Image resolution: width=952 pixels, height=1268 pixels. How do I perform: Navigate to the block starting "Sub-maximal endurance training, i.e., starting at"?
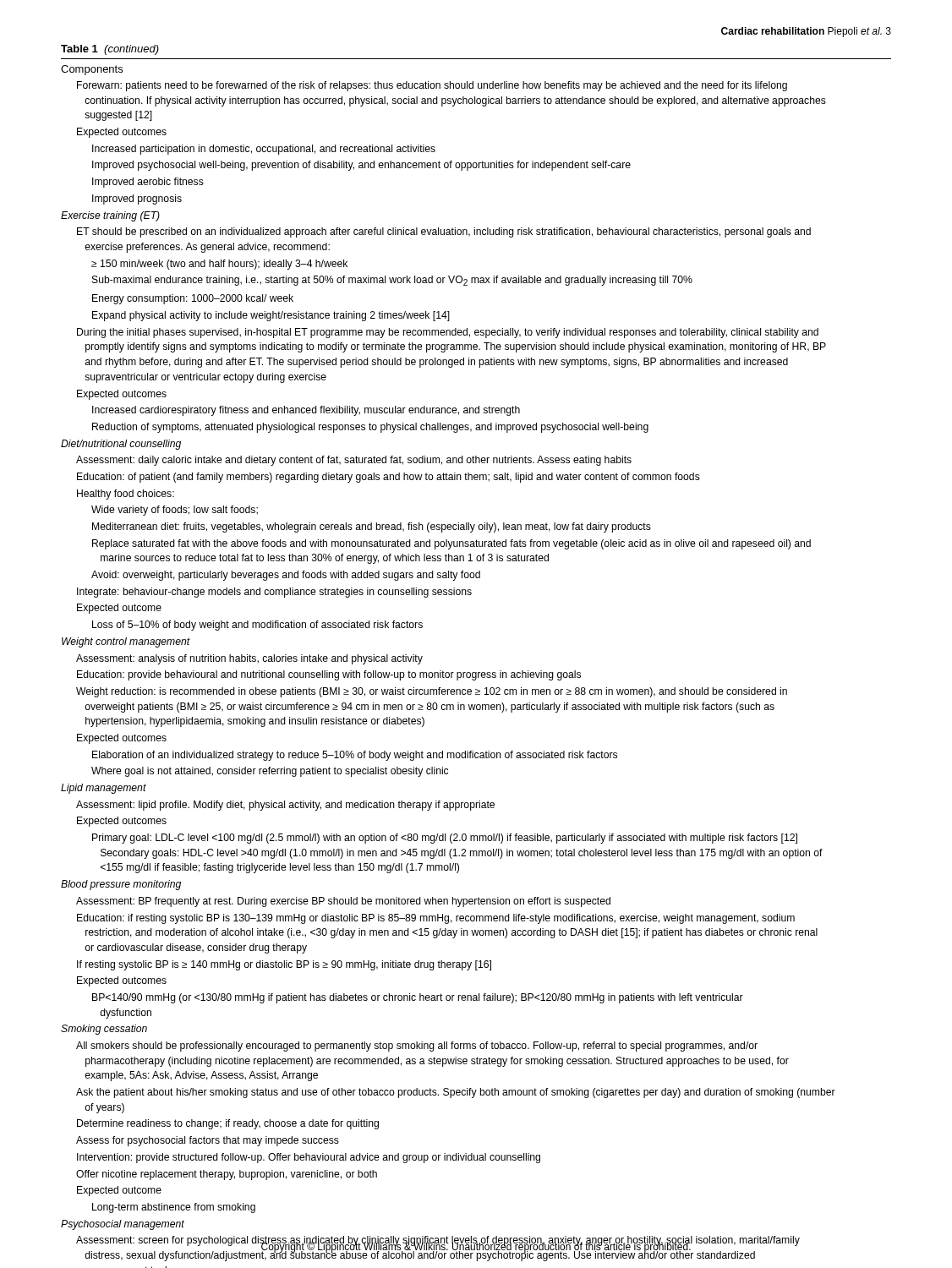(x=392, y=281)
